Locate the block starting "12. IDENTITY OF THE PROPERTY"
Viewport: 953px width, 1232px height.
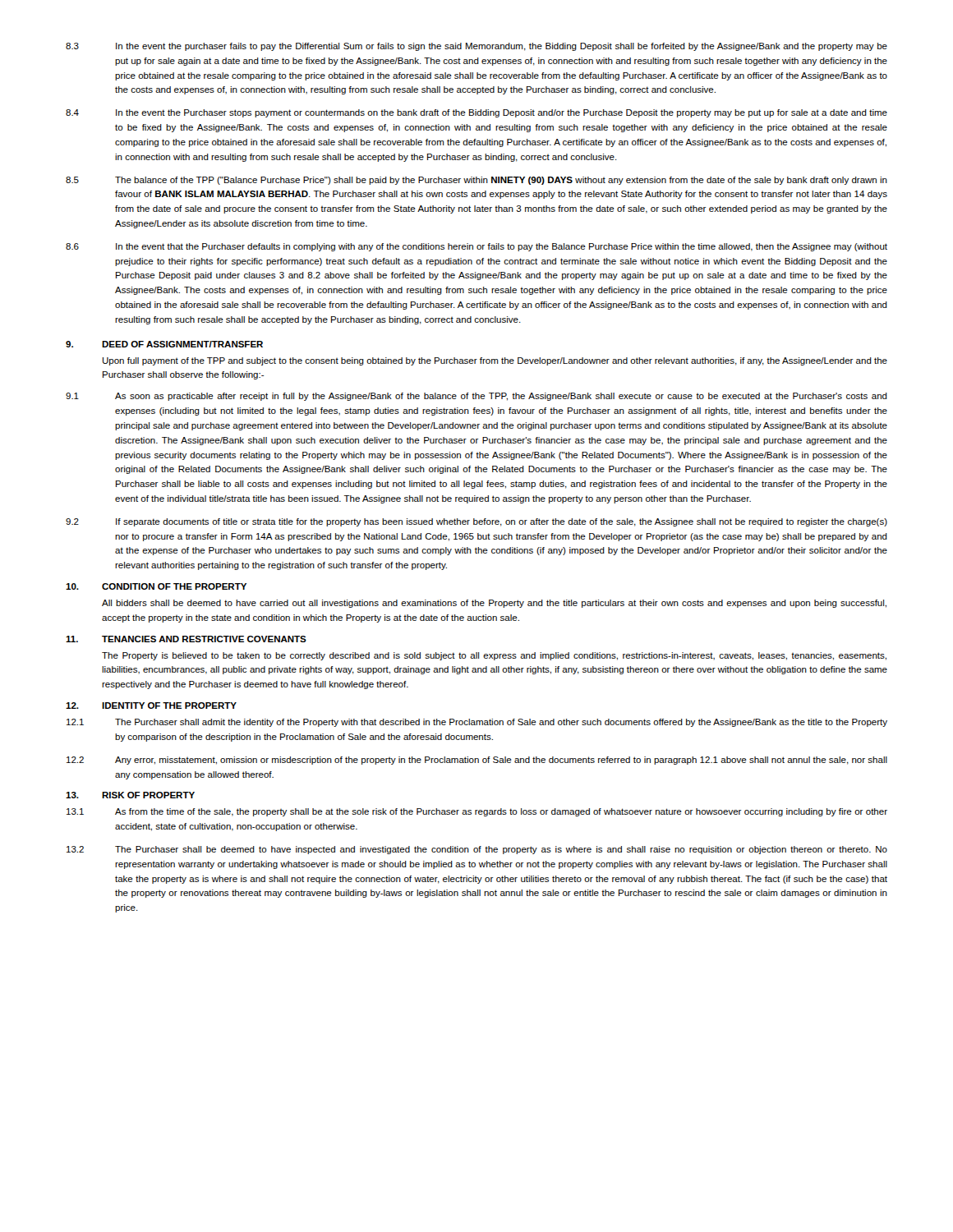click(151, 706)
